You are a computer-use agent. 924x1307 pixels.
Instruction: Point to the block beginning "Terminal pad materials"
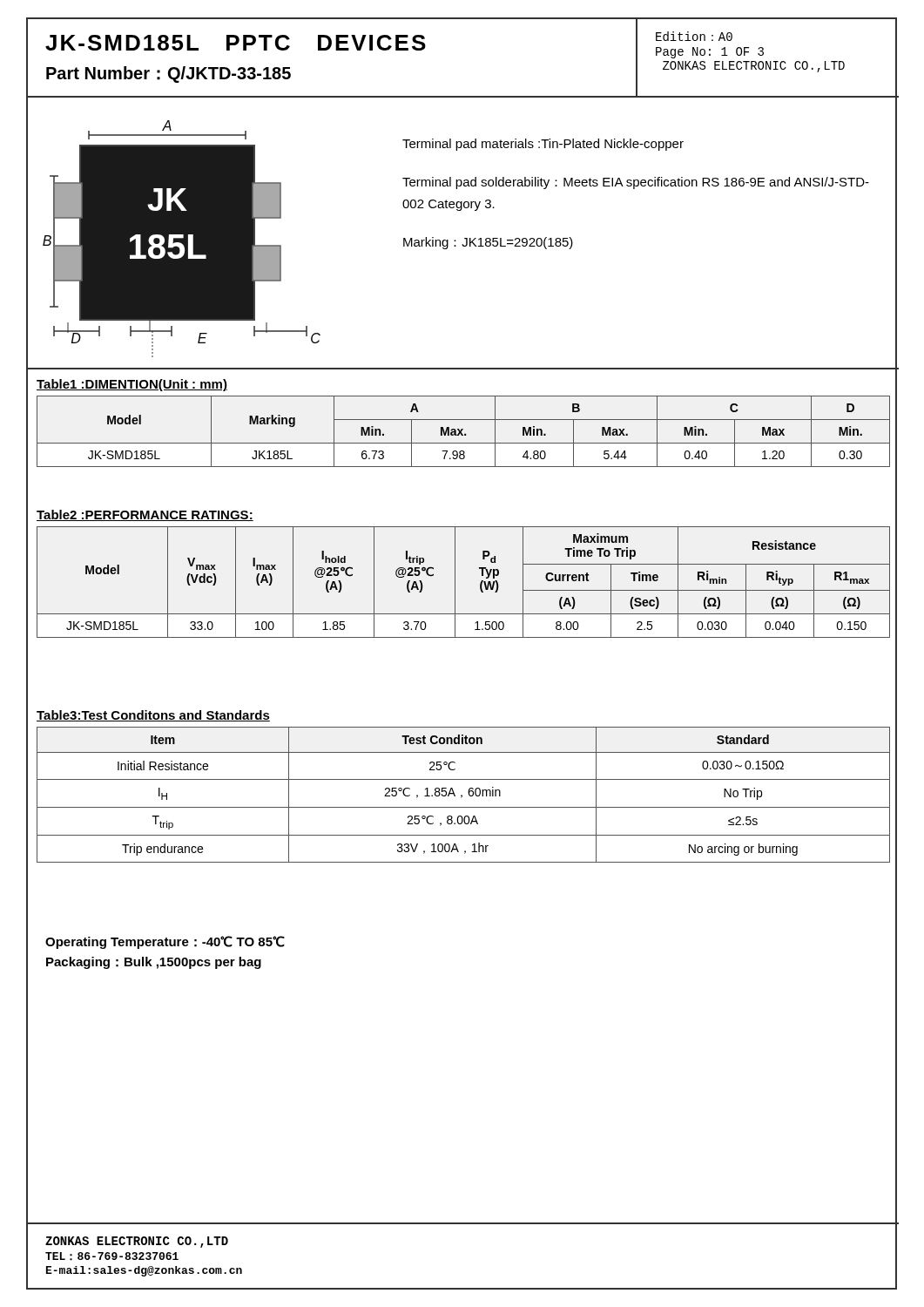click(x=642, y=193)
